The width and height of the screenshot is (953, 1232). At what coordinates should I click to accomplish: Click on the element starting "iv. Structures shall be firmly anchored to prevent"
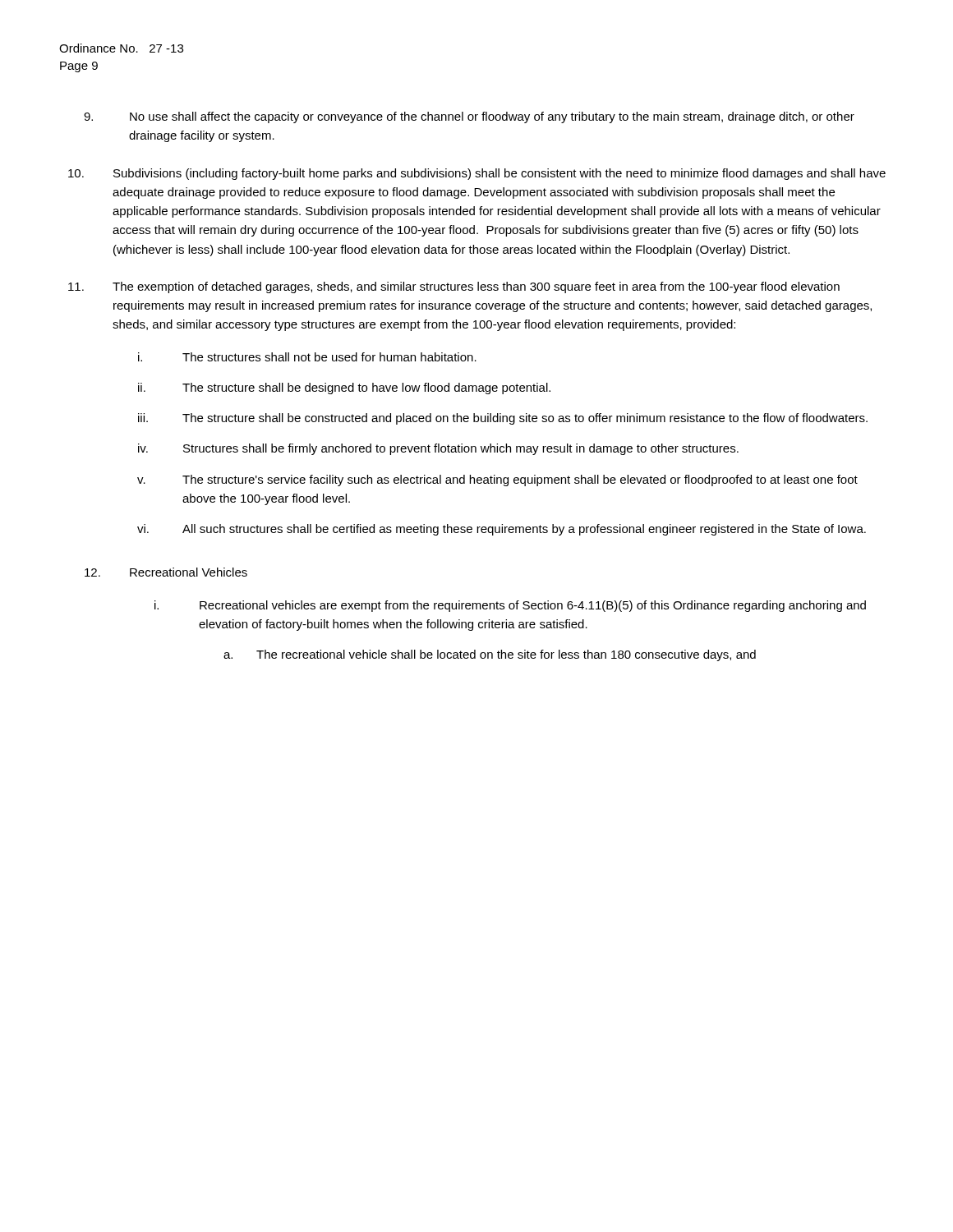tap(516, 448)
